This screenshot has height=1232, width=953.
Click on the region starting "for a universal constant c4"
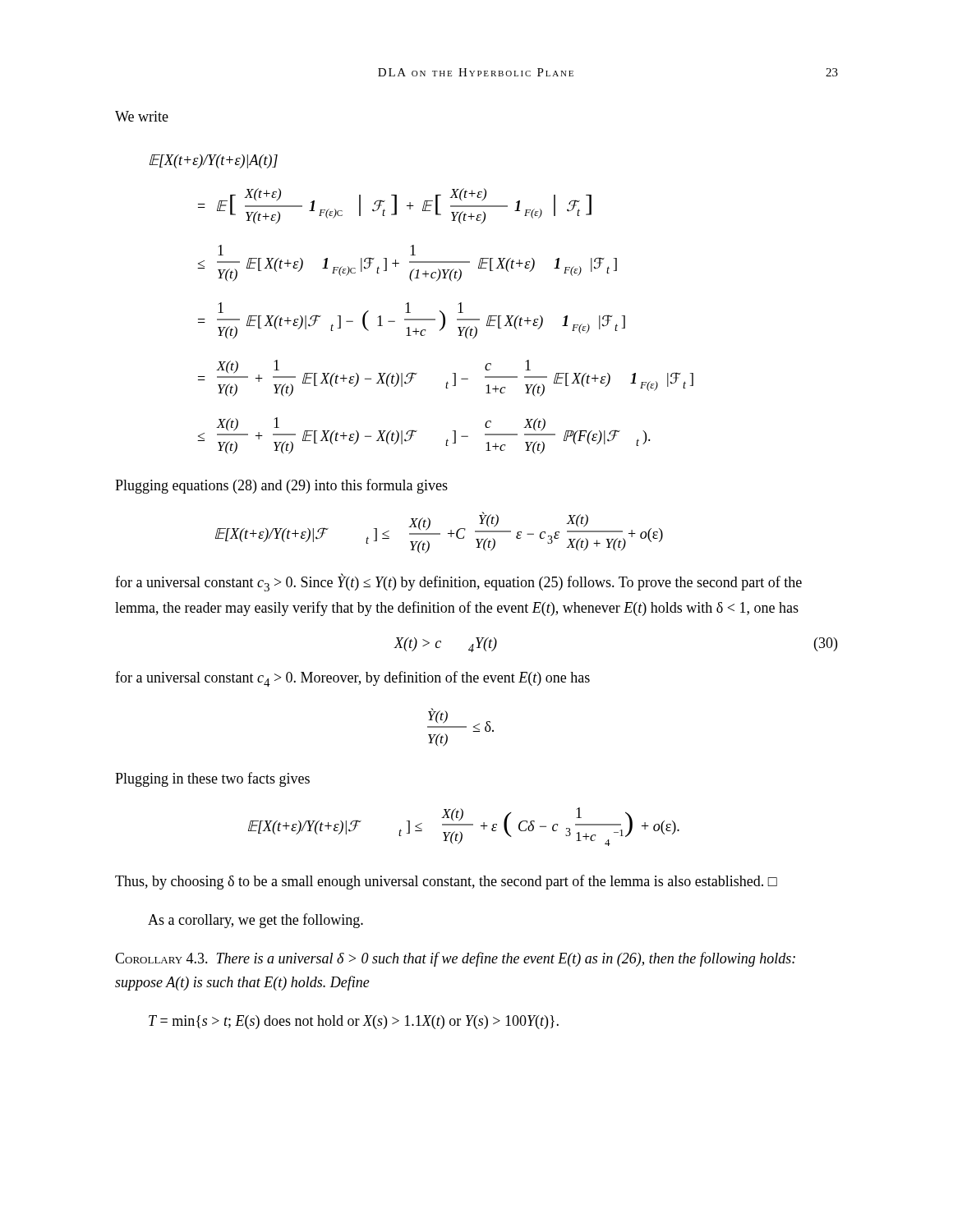click(353, 679)
